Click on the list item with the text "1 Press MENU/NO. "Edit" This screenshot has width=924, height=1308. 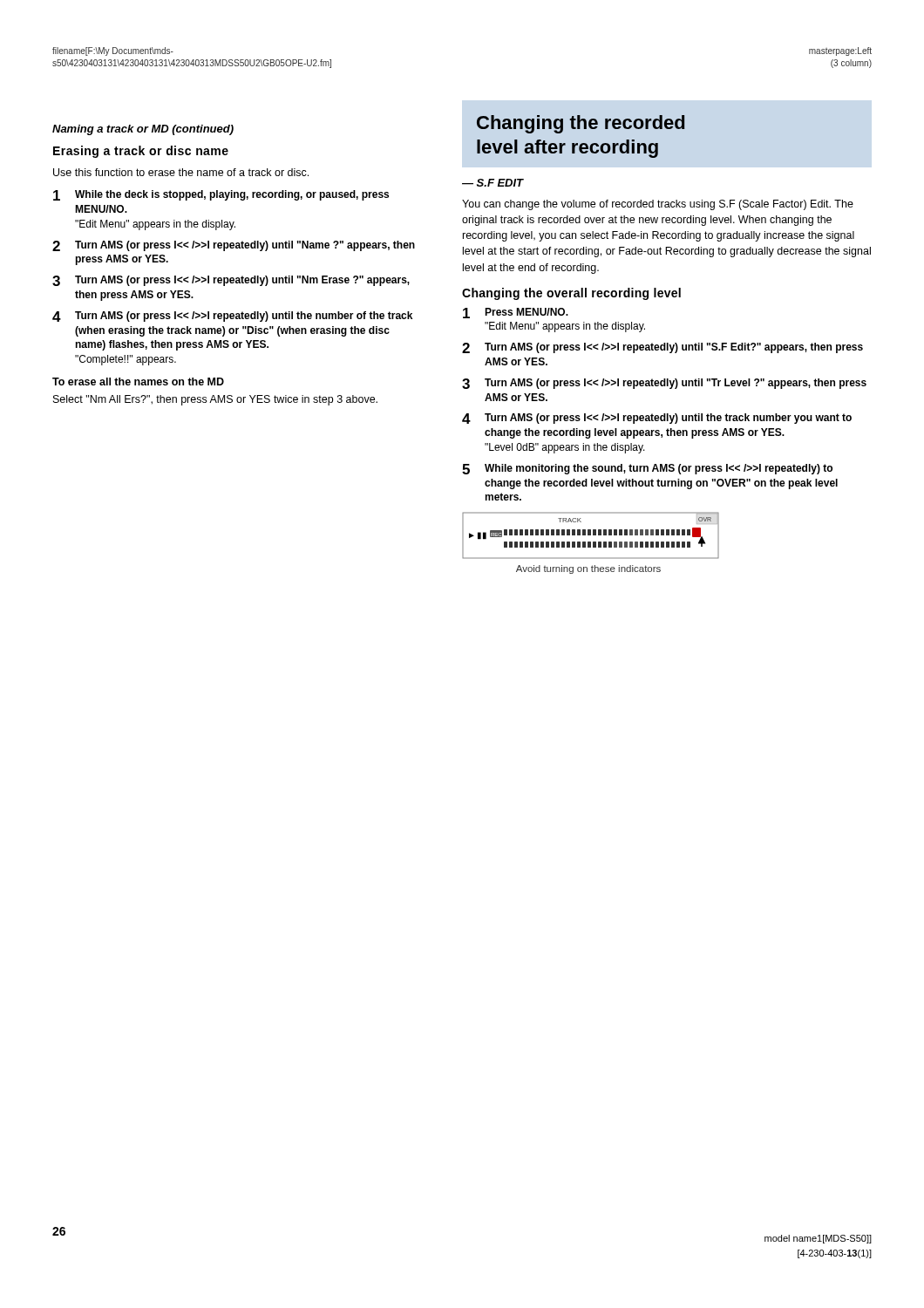pos(516,313)
